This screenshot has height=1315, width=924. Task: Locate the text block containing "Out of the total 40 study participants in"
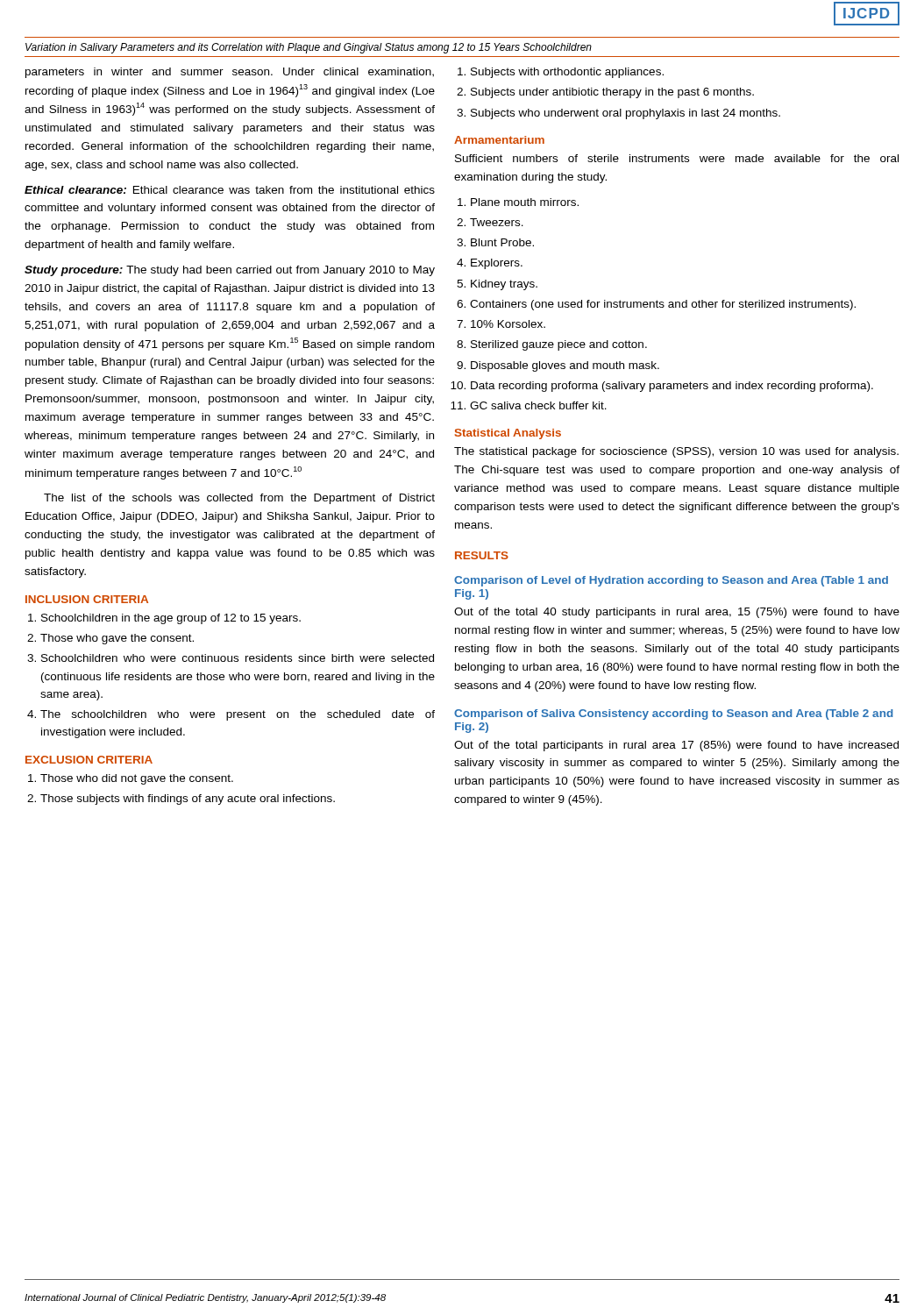677,649
